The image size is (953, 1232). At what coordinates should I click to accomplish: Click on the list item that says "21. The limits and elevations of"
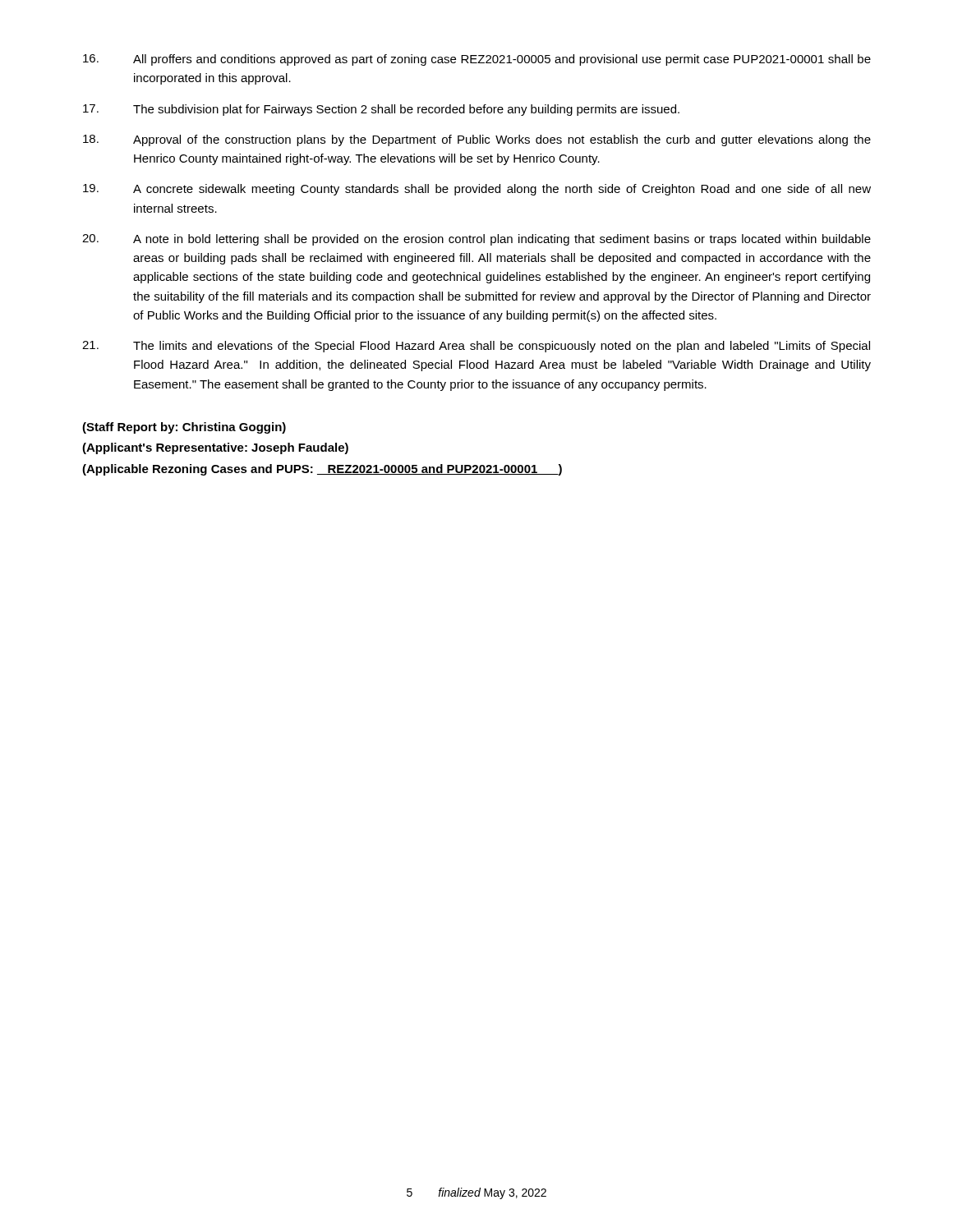click(476, 365)
